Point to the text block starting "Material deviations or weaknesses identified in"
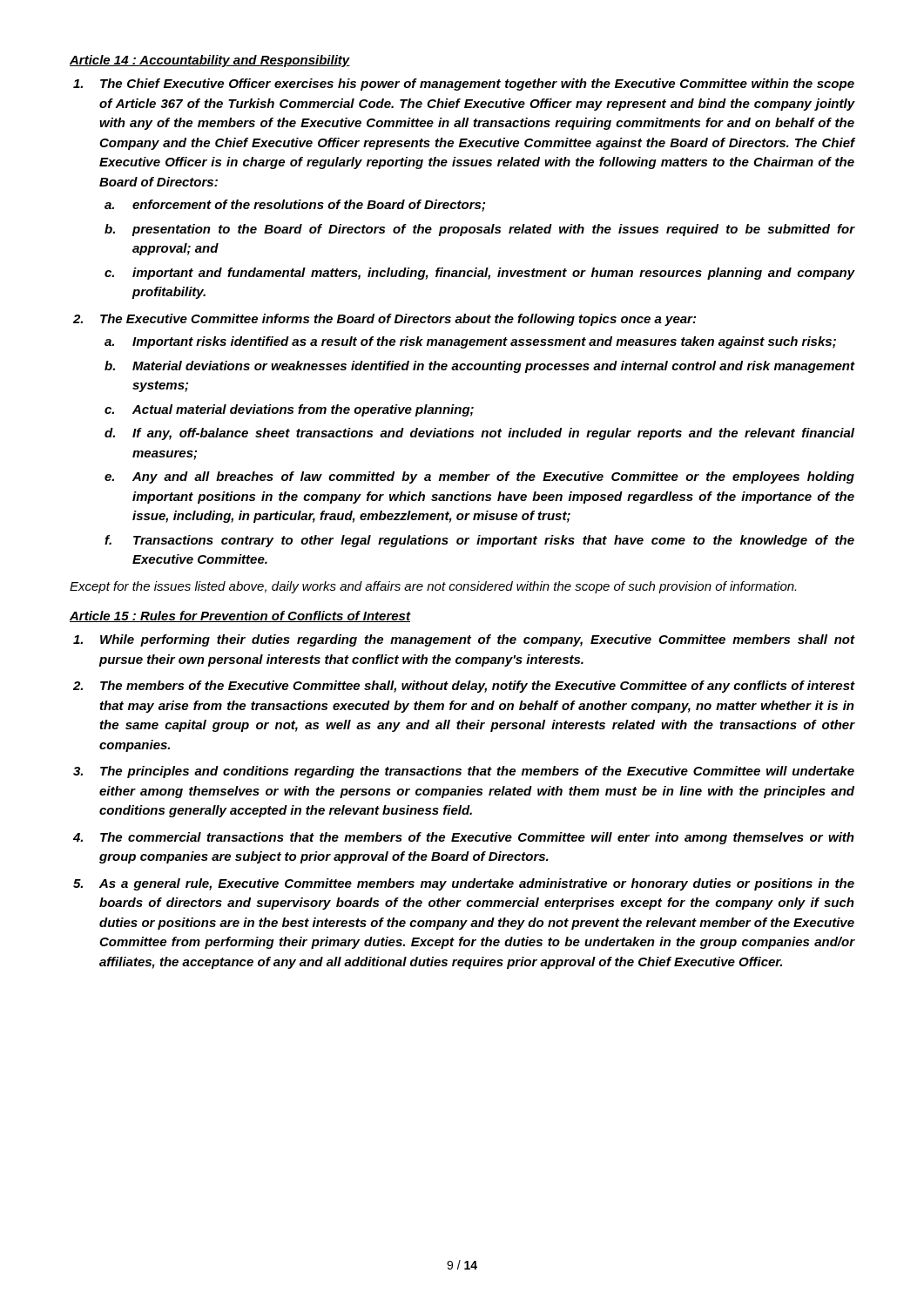 click(493, 375)
